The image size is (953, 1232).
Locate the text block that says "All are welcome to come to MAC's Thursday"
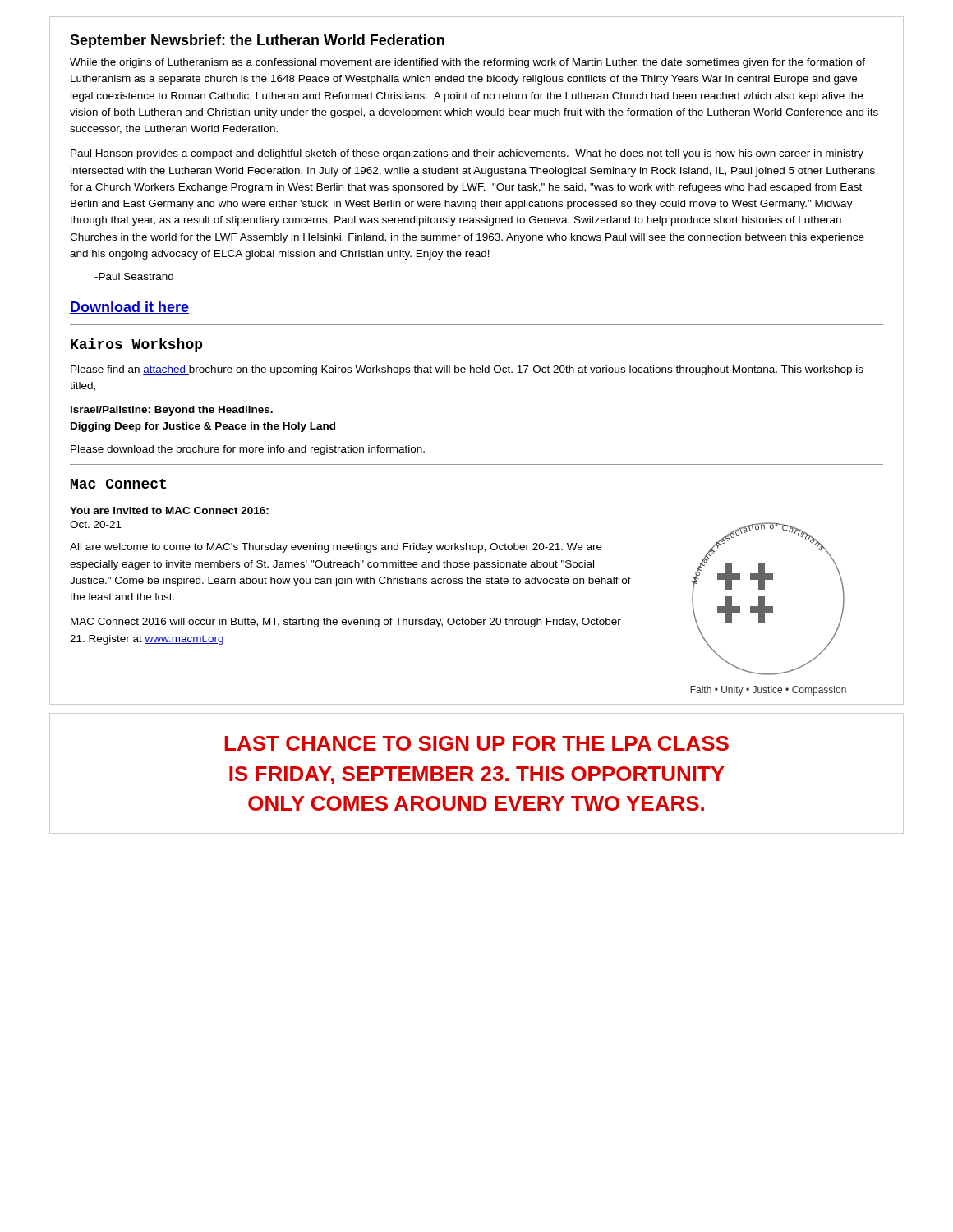click(x=353, y=572)
